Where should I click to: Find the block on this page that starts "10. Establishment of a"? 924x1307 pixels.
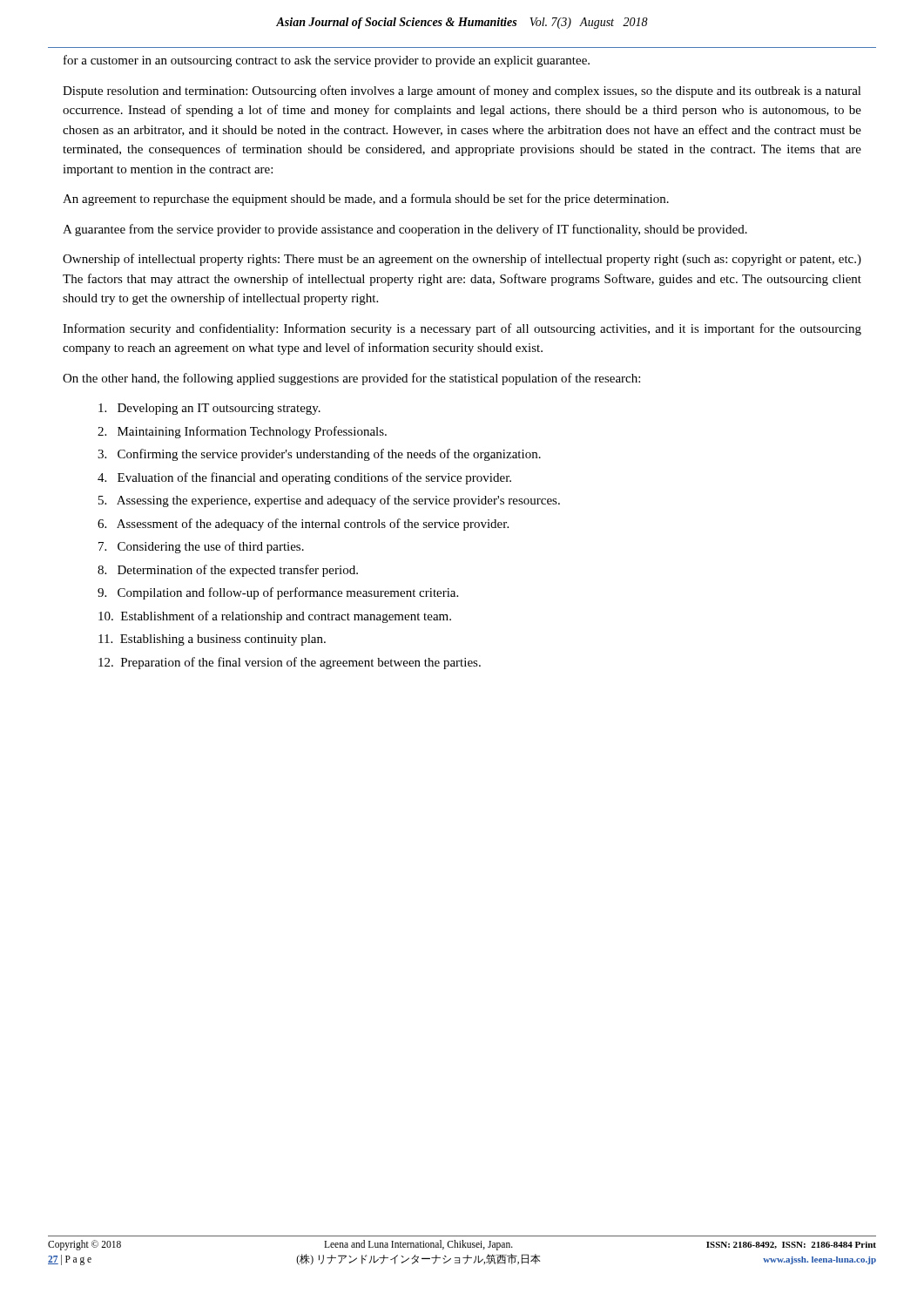(x=275, y=616)
